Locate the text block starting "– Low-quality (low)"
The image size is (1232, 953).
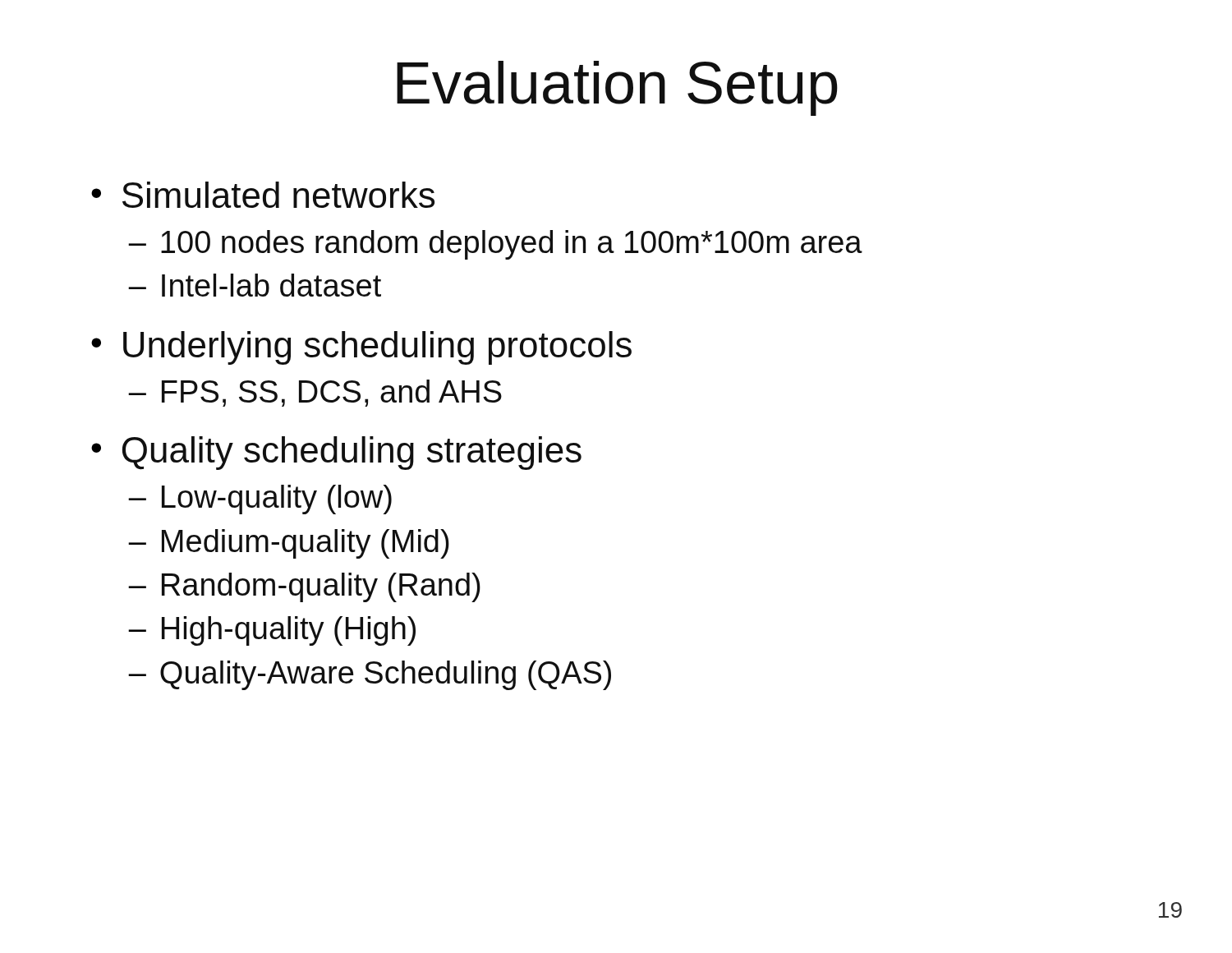coord(261,498)
